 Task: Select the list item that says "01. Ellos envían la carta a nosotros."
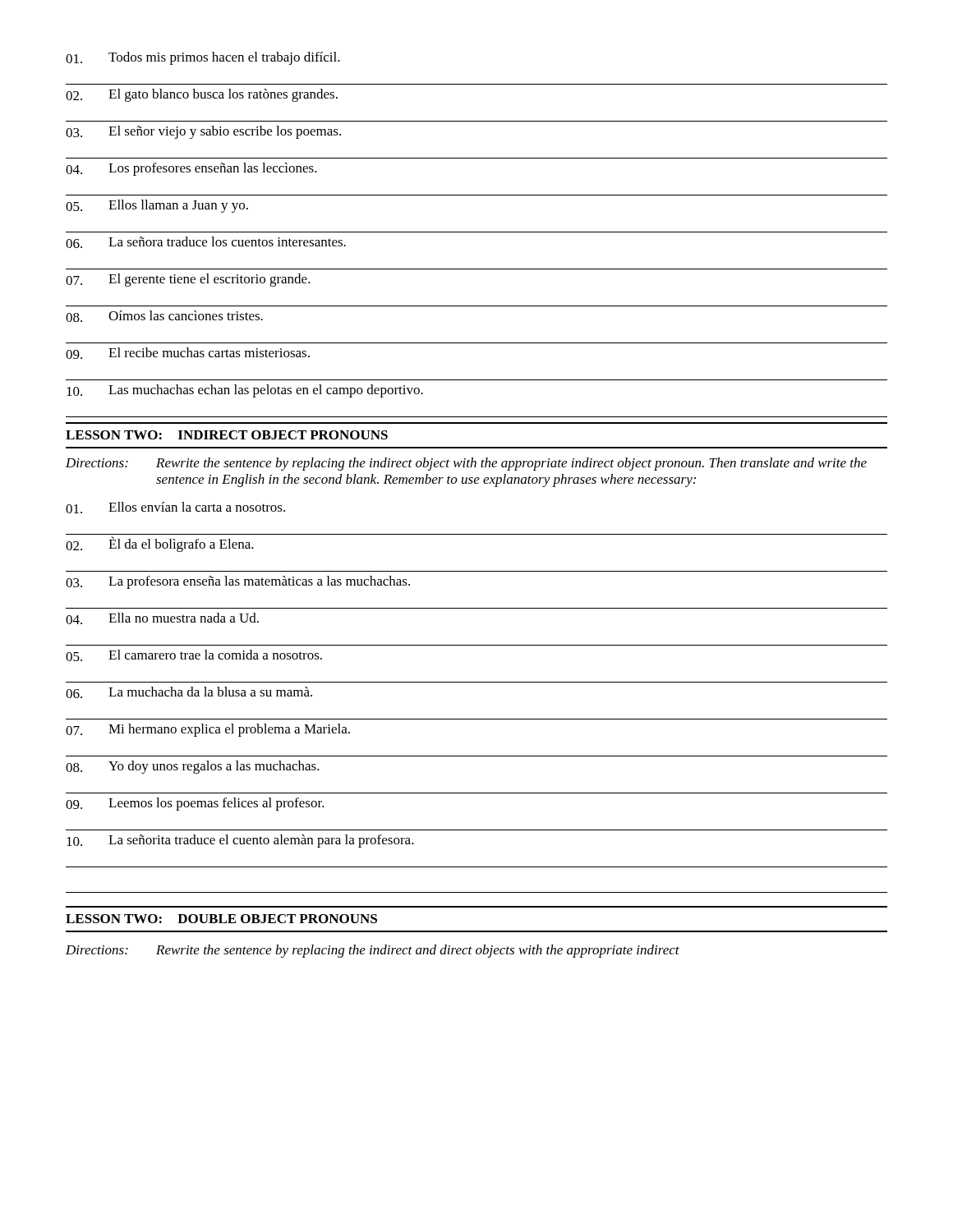(175, 508)
